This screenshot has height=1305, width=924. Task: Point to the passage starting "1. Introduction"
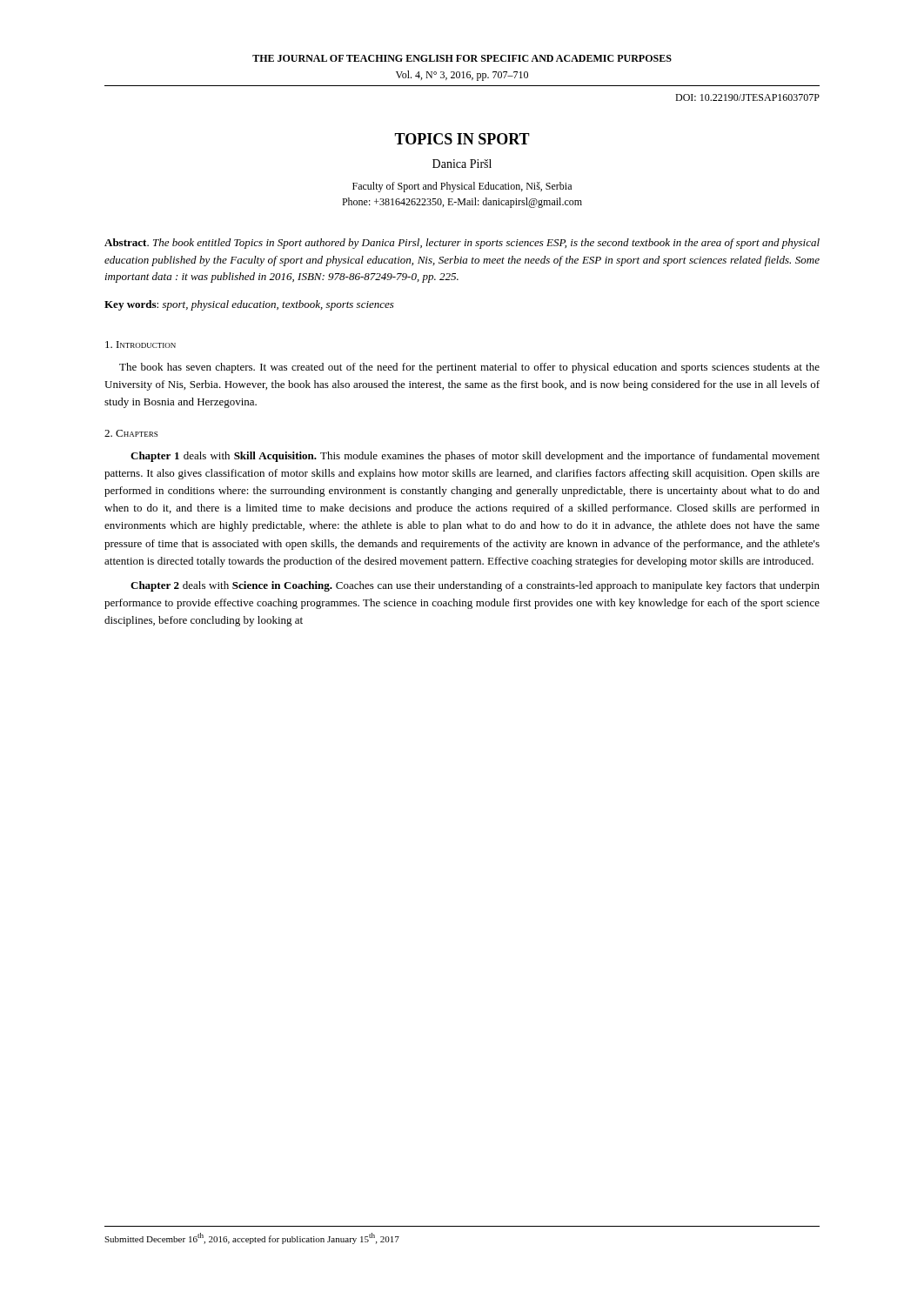pos(140,344)
